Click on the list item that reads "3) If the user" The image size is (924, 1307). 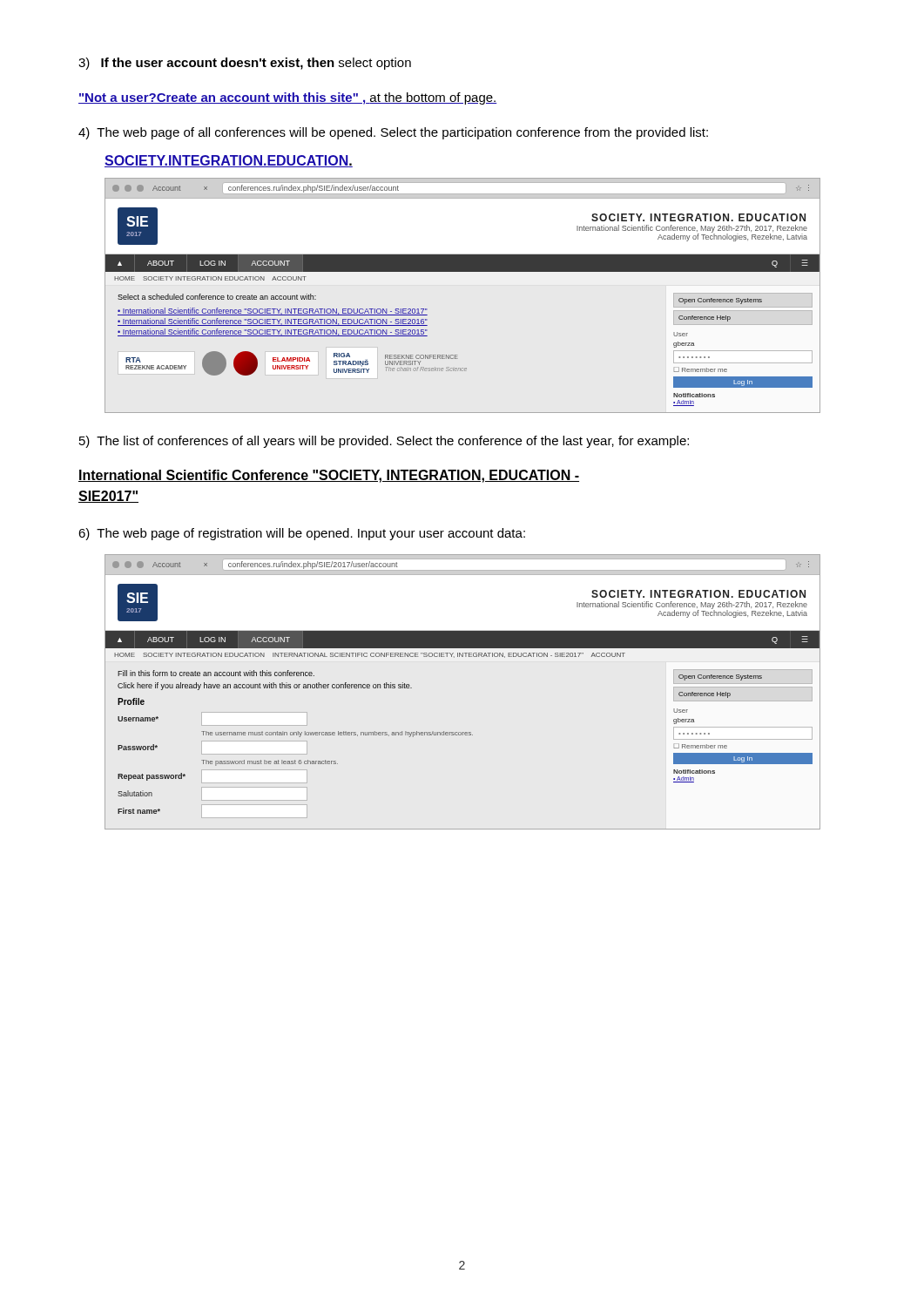[x=245, y=62]
